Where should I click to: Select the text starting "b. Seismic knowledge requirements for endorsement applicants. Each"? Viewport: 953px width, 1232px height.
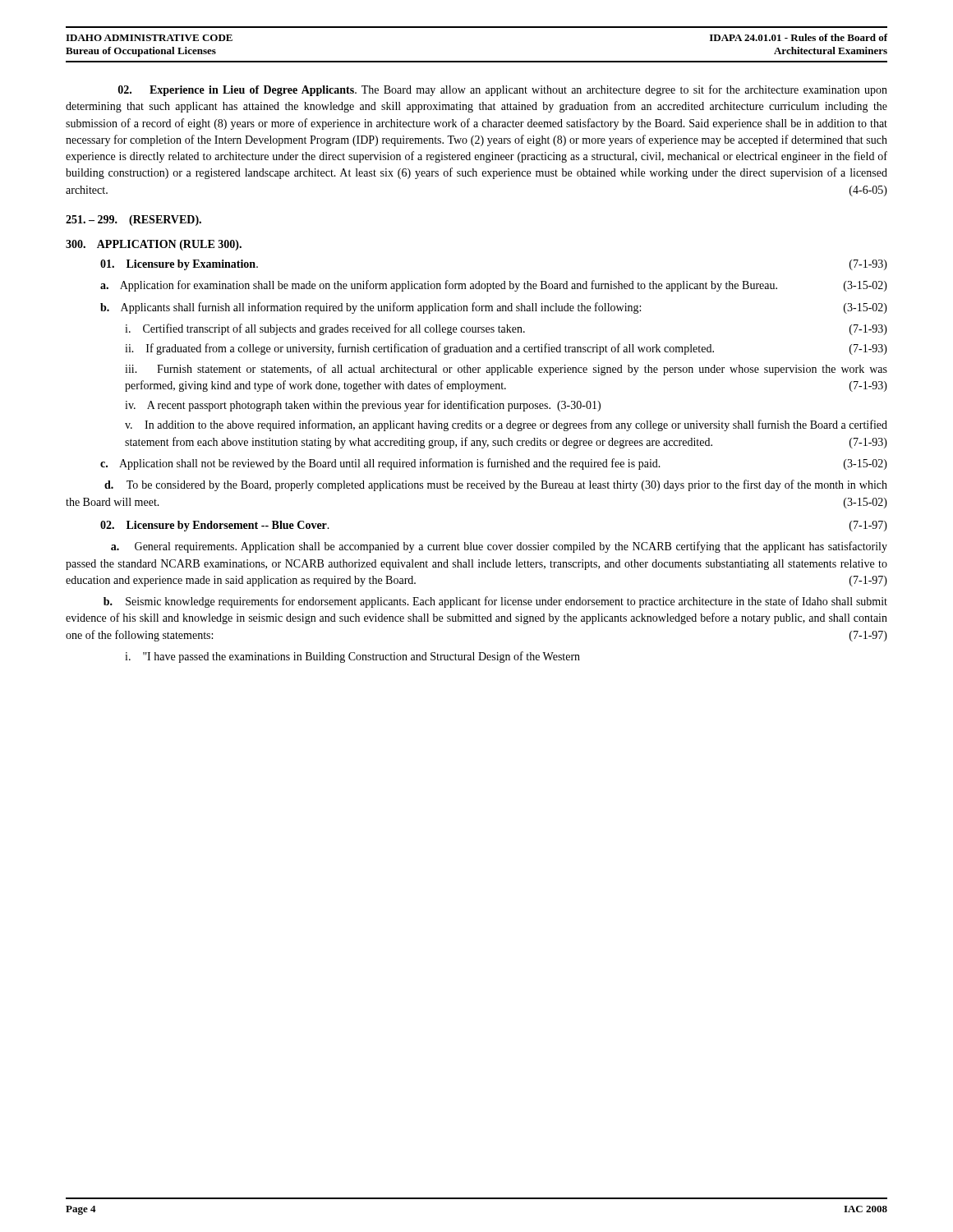coord(476,620)
